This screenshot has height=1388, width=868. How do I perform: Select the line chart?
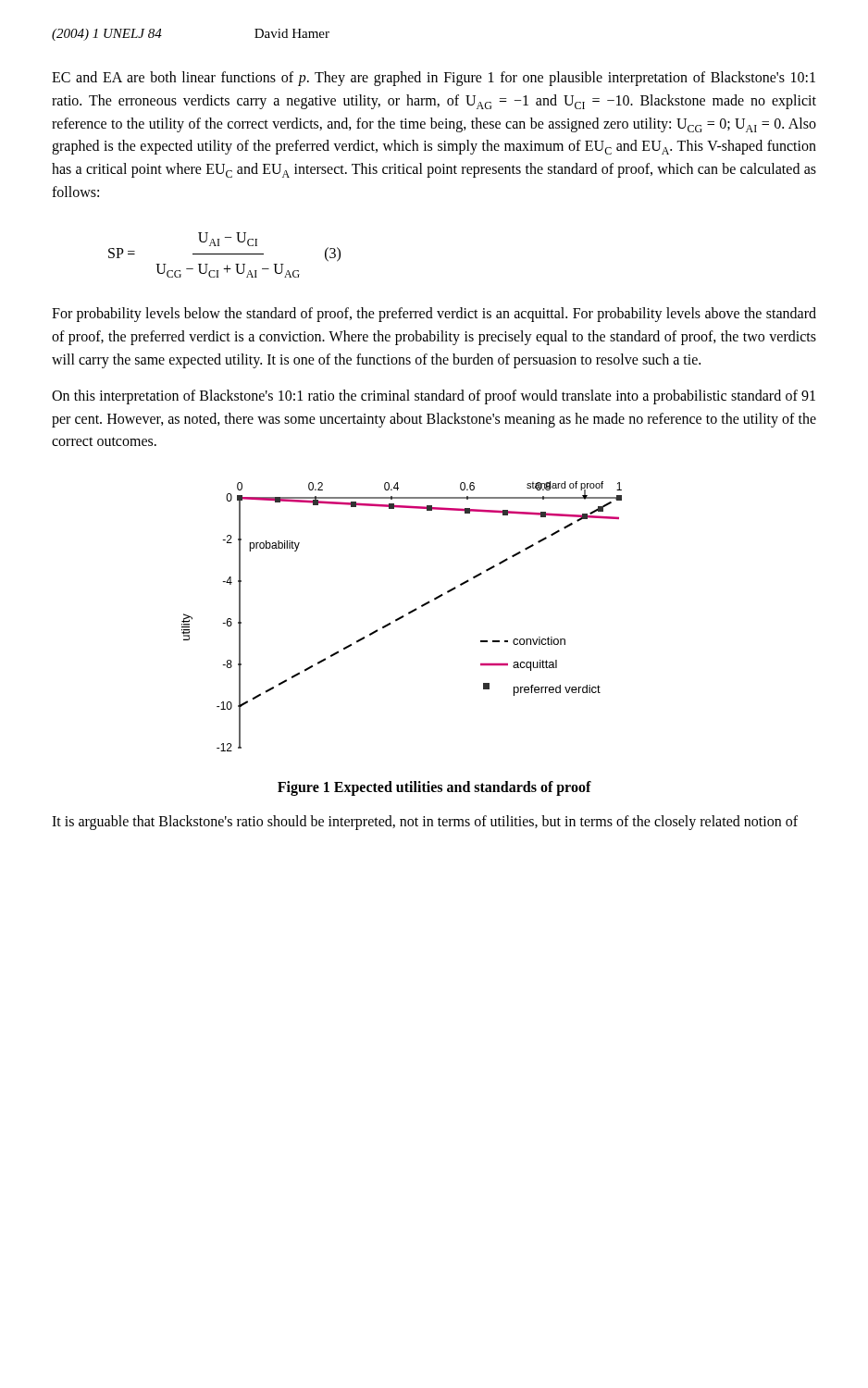tap(434, 628)
